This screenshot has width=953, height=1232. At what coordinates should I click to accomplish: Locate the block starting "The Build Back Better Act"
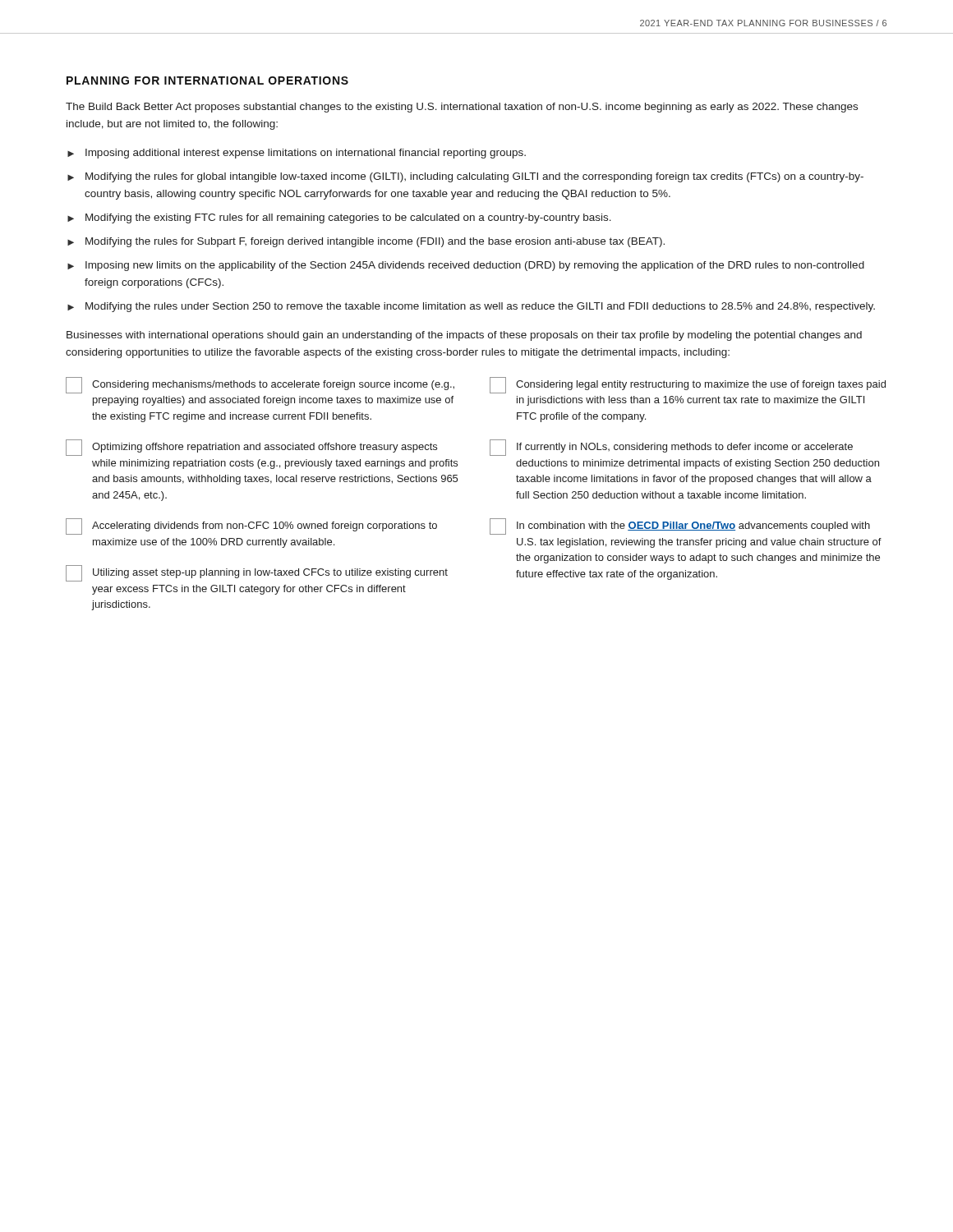pyautogui.click(x=462, y=115)
